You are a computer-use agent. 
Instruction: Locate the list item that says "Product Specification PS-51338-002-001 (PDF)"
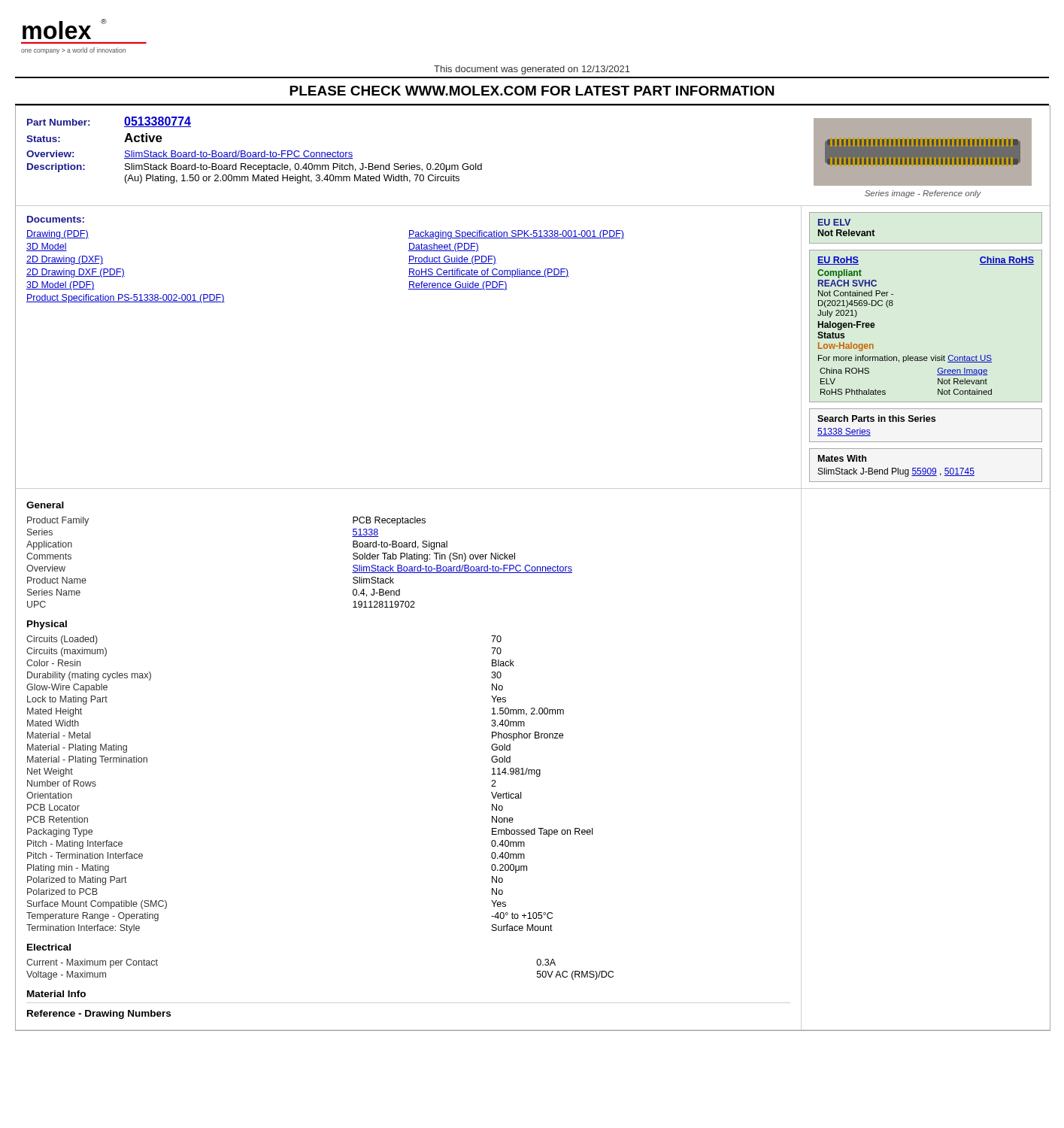(217, 298)
